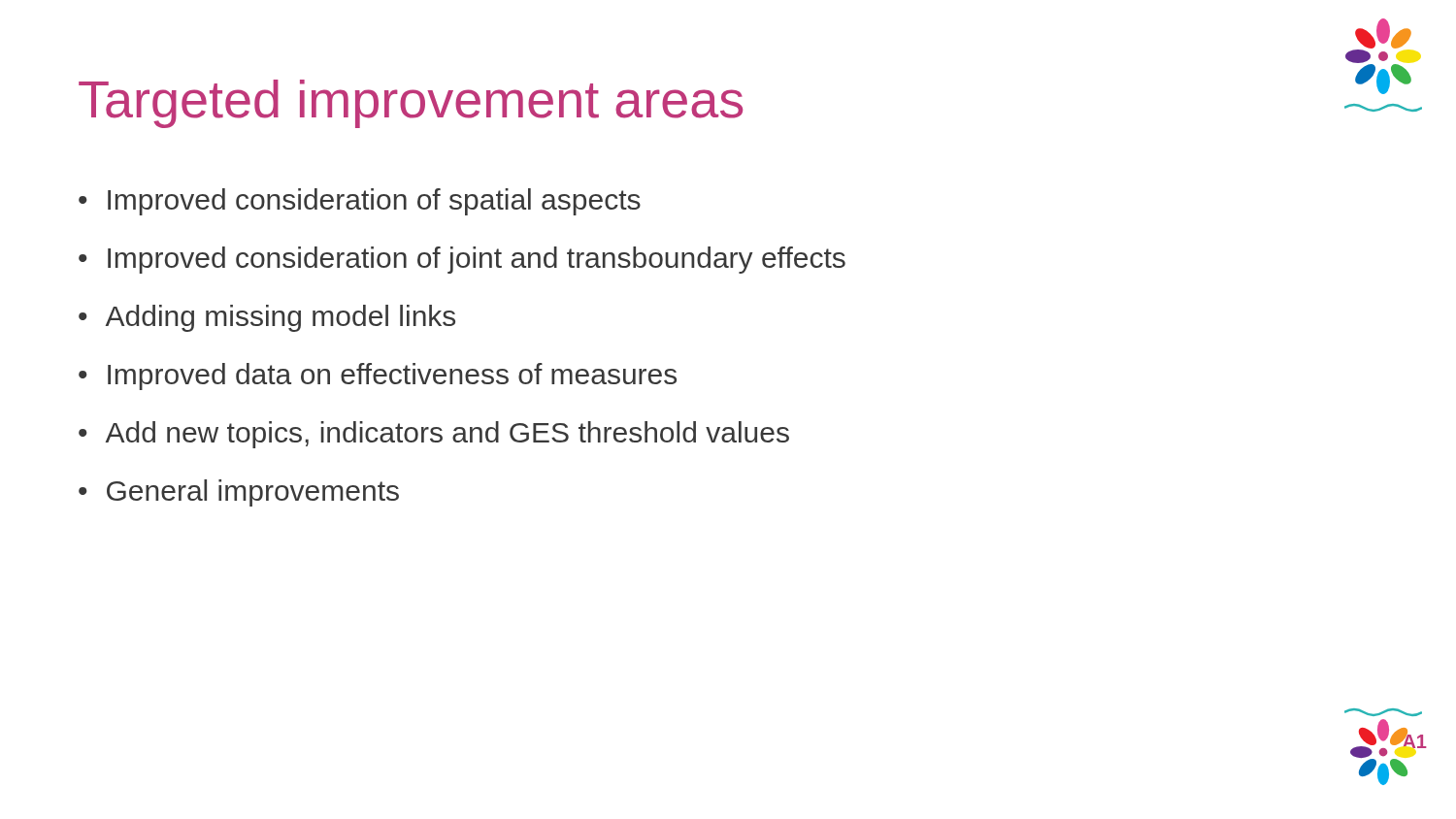Click where it says "Improved data on effectiveness of measures"
The width and height of the screenshot is (1456, 819).
point(392,374)
